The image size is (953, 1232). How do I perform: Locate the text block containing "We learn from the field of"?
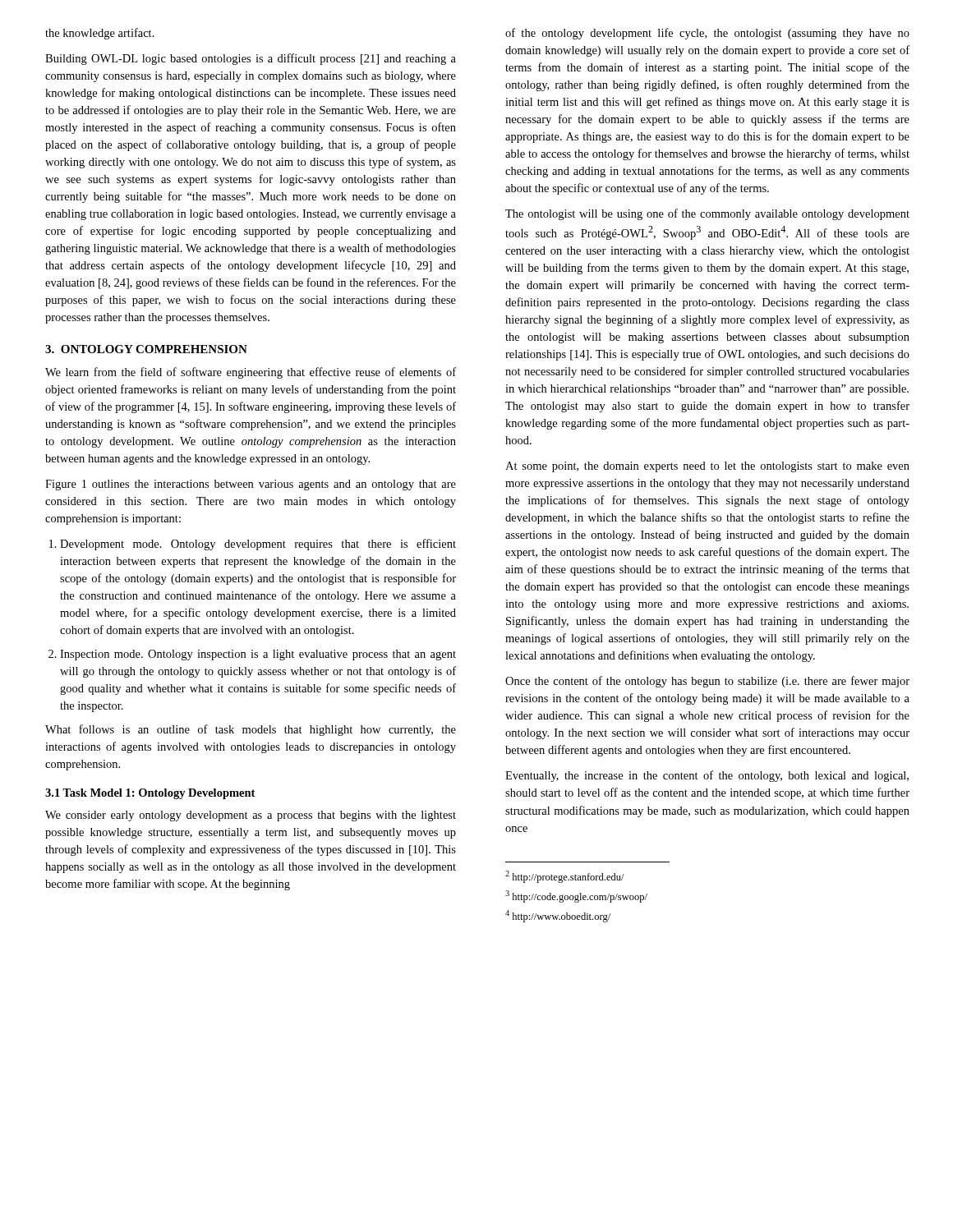click(x=251, y=415)
